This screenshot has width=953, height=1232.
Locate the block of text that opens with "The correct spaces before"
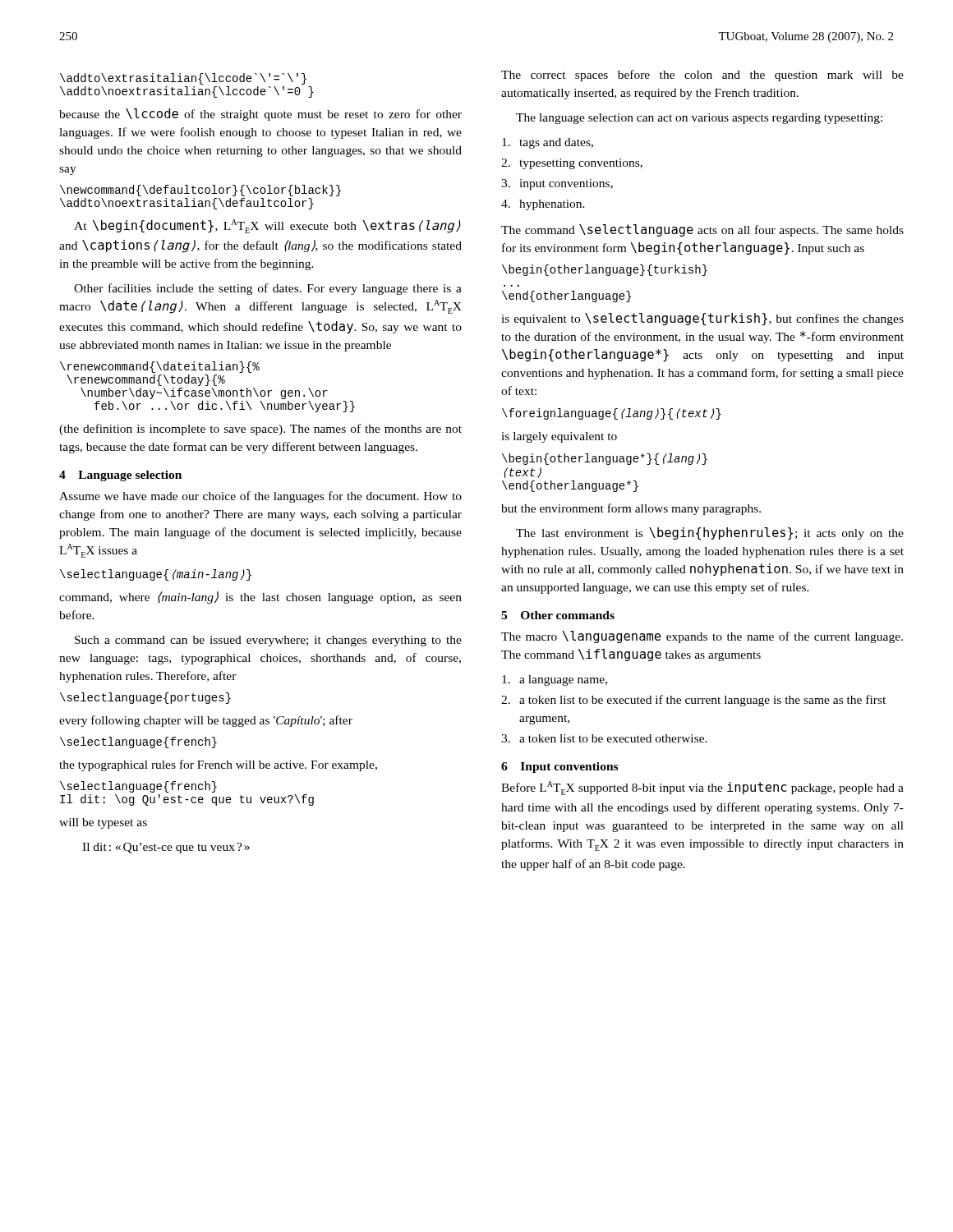702,84
